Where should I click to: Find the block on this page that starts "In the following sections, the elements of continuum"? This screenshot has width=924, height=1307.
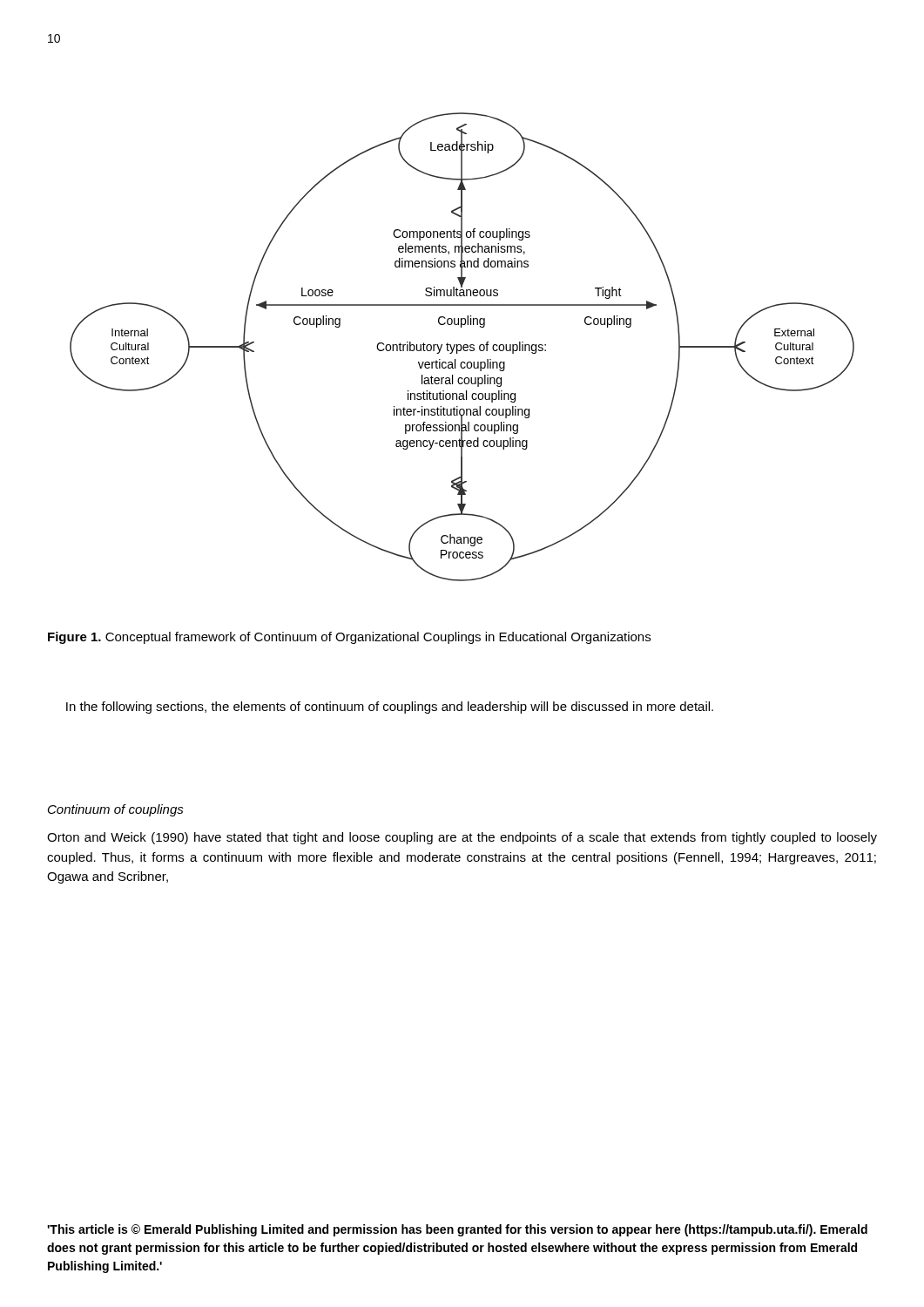pos(381,706)
